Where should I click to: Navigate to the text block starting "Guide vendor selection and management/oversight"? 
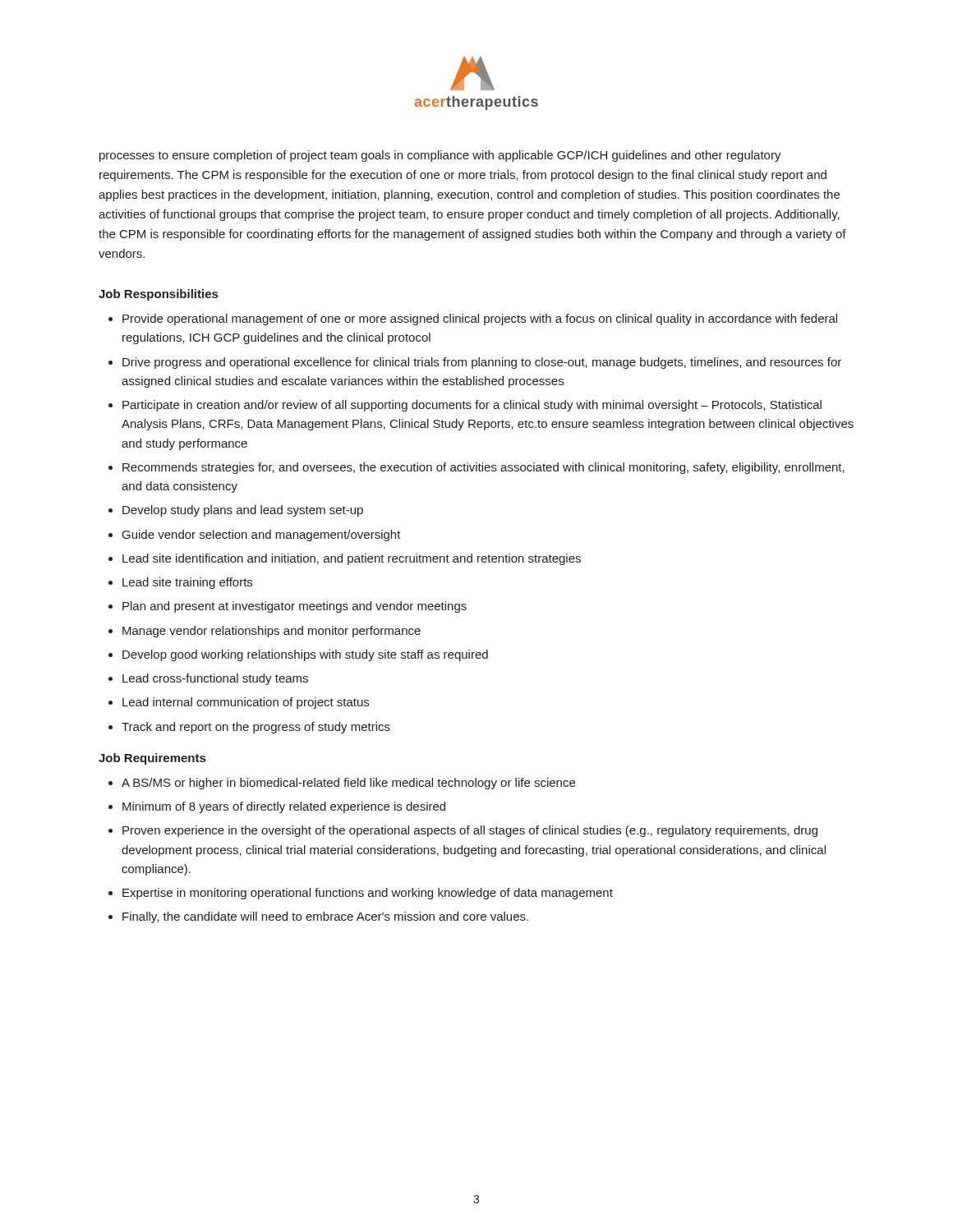pos(255,536)
